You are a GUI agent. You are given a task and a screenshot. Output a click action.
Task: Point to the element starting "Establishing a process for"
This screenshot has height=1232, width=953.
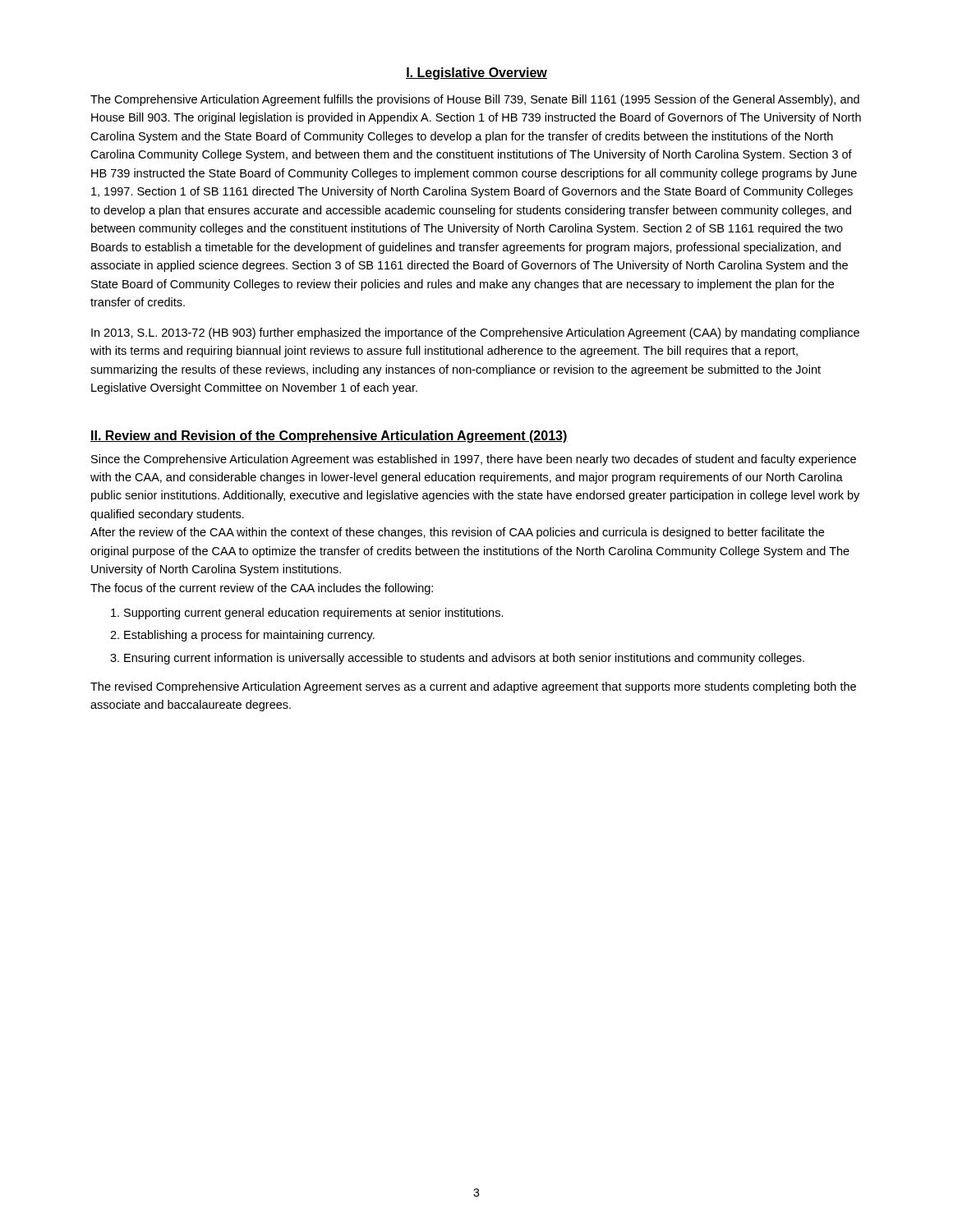coord(249,635)
